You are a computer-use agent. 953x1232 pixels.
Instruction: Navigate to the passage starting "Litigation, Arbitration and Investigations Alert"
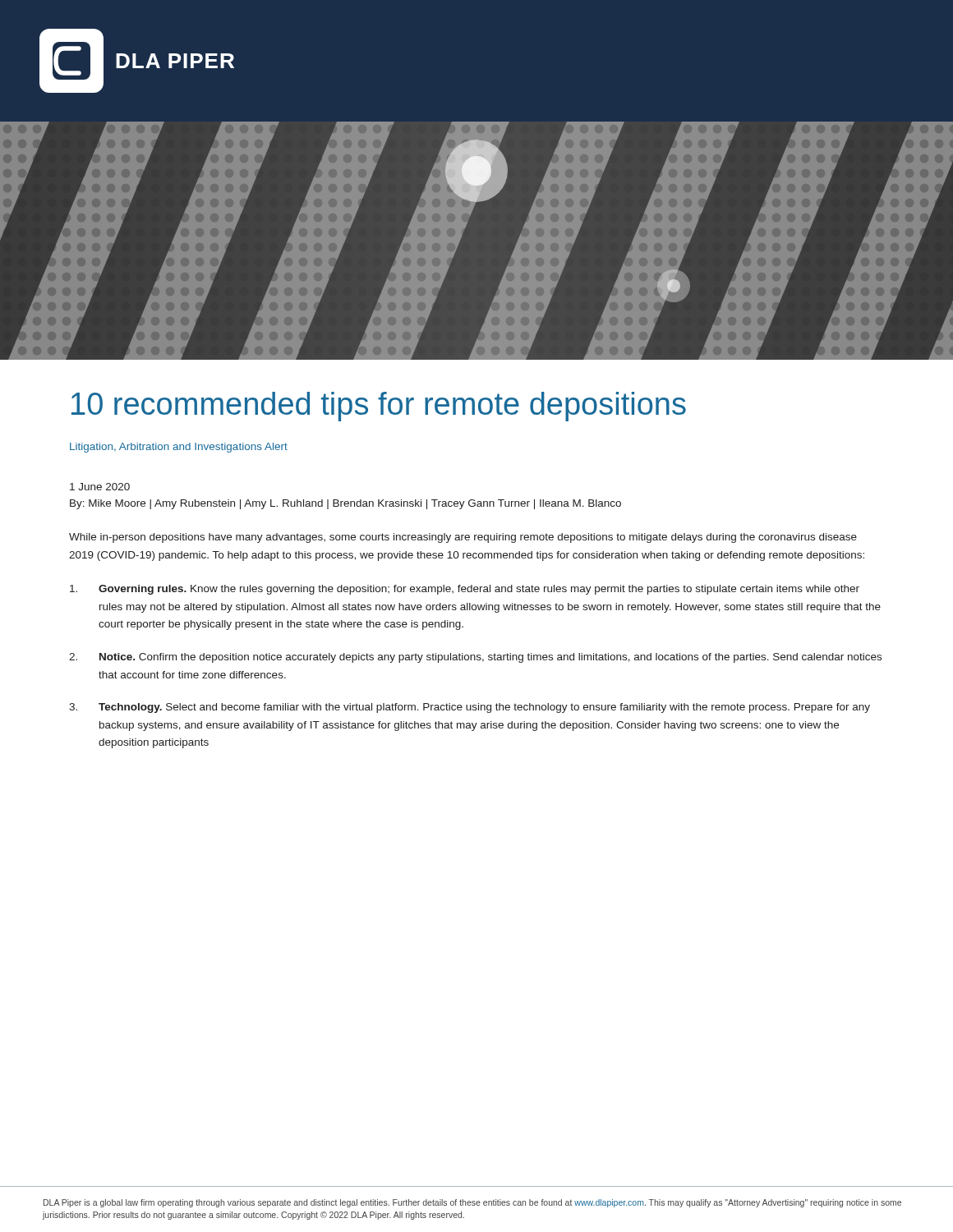pos(179,448)
